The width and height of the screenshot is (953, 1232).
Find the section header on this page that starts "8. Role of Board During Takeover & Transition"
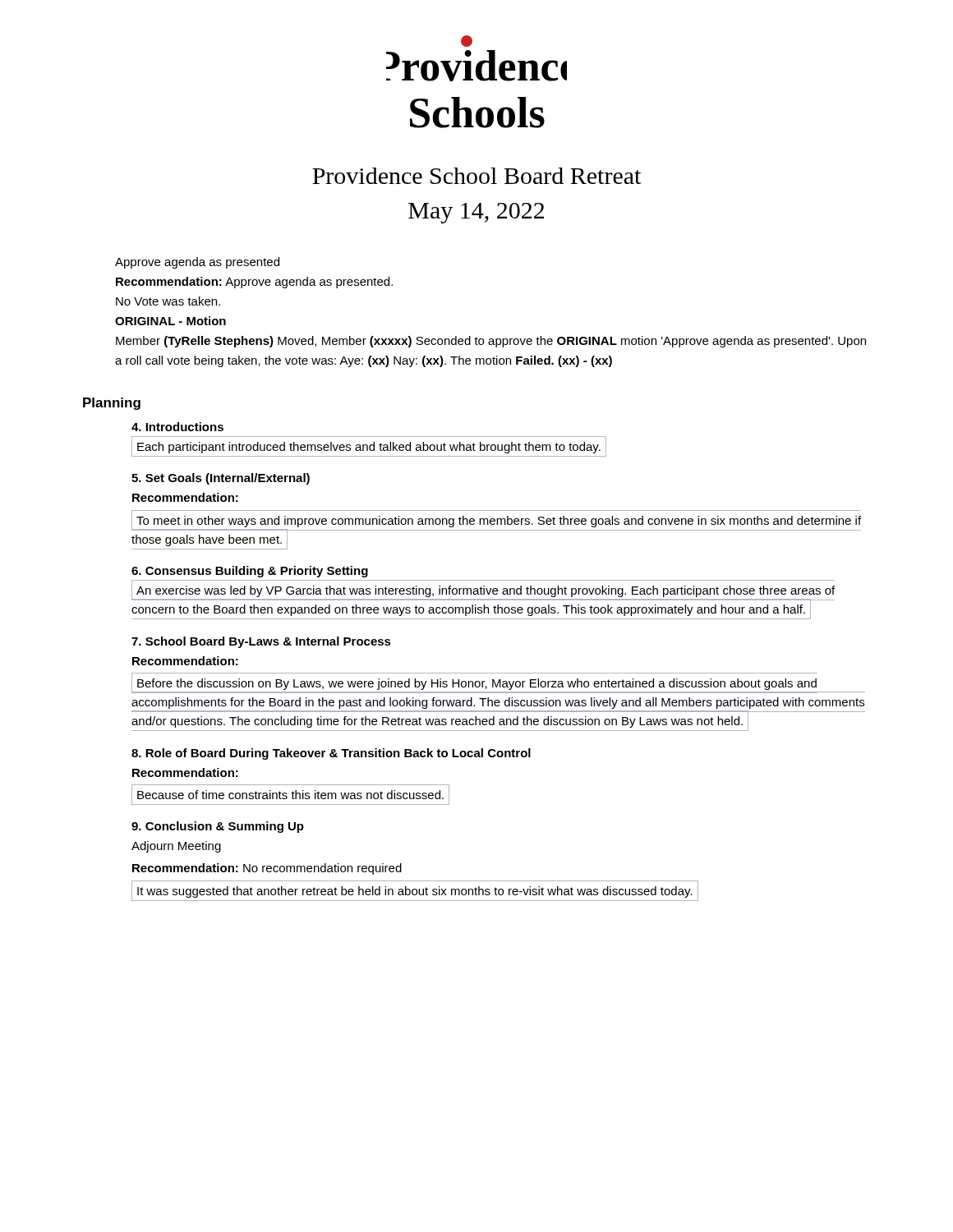[x=501, y=752]
